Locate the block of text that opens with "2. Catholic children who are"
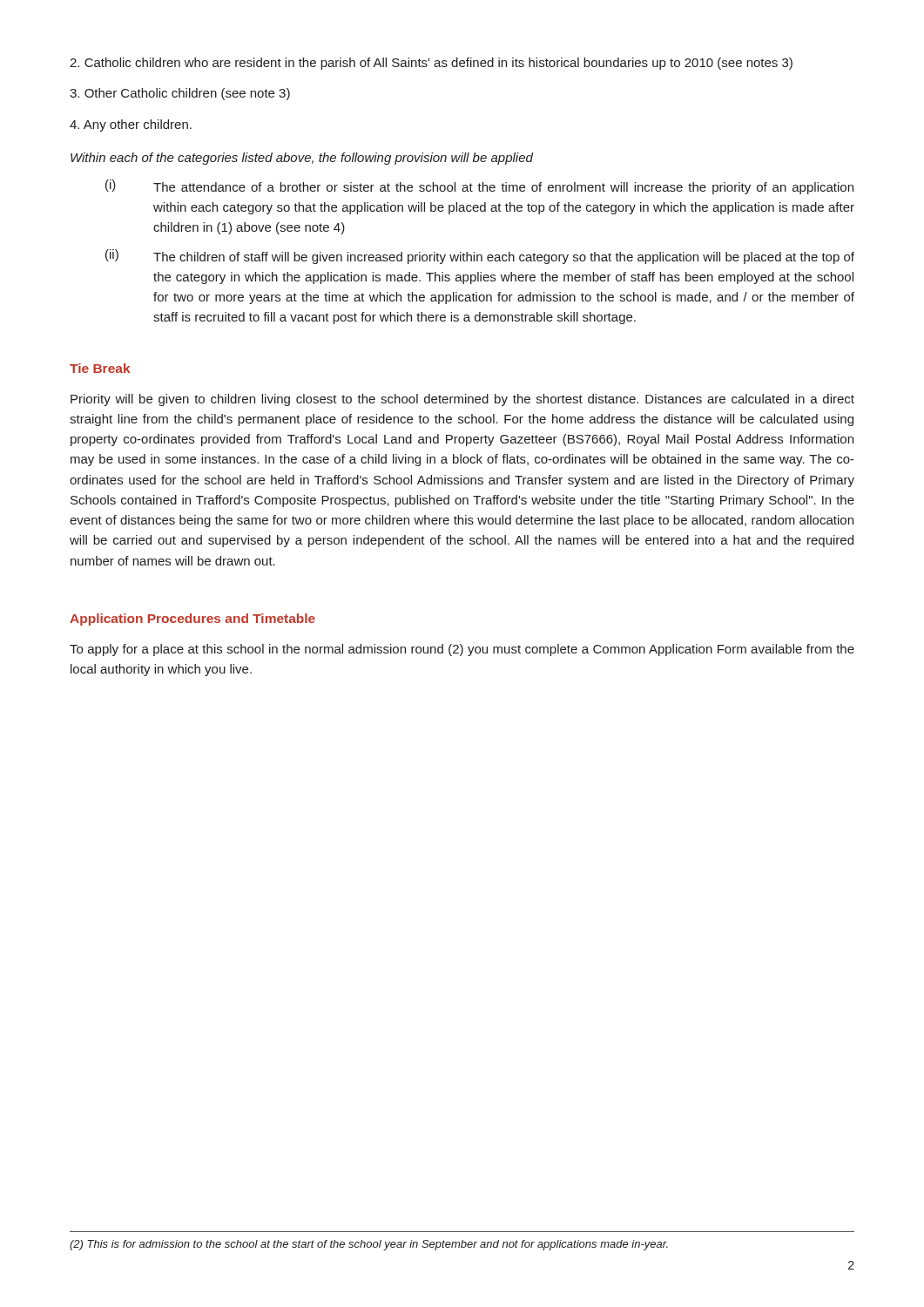This screenshot has width=924, height=1307. [431, 62]
